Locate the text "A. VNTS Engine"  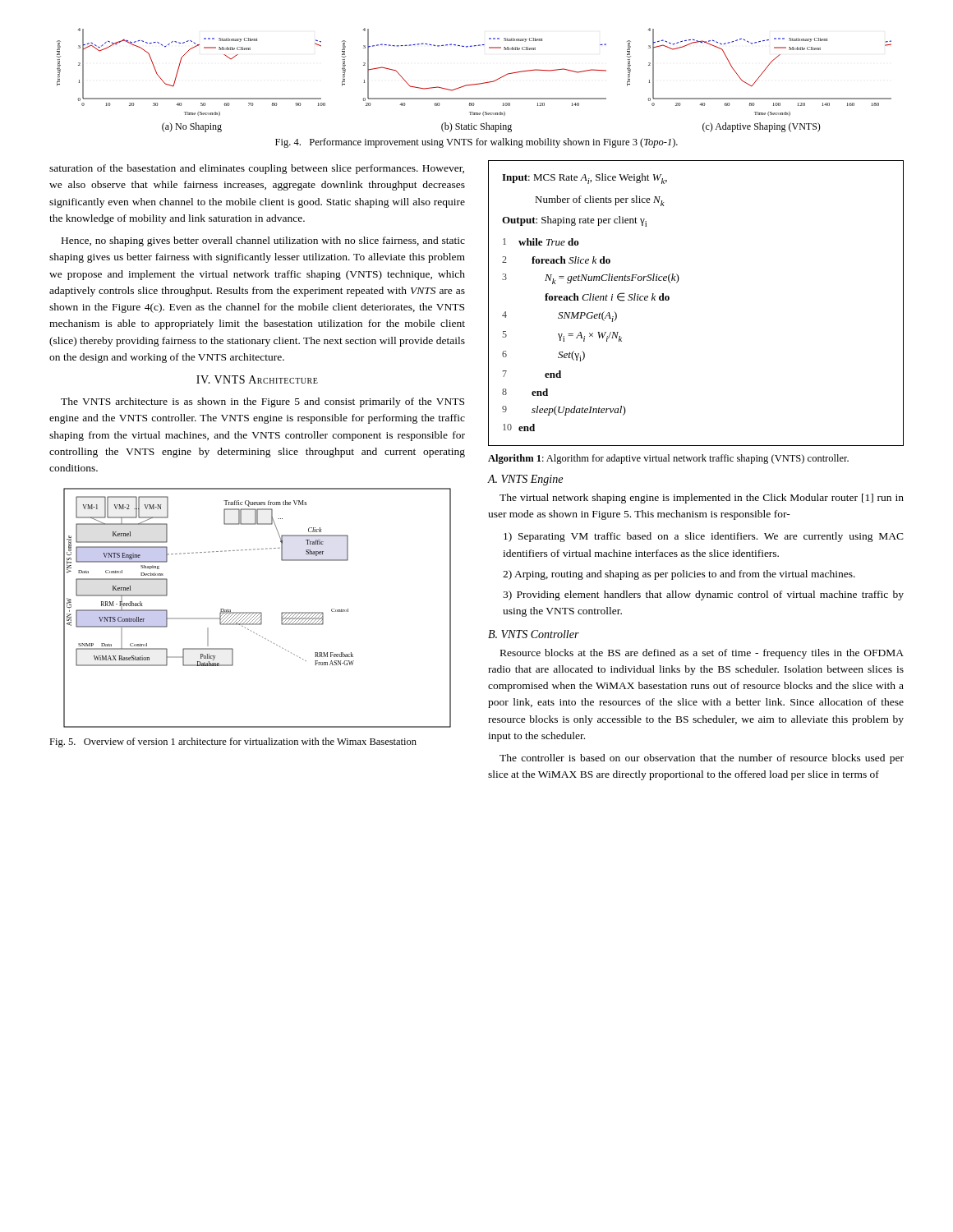tap(526, 479)
